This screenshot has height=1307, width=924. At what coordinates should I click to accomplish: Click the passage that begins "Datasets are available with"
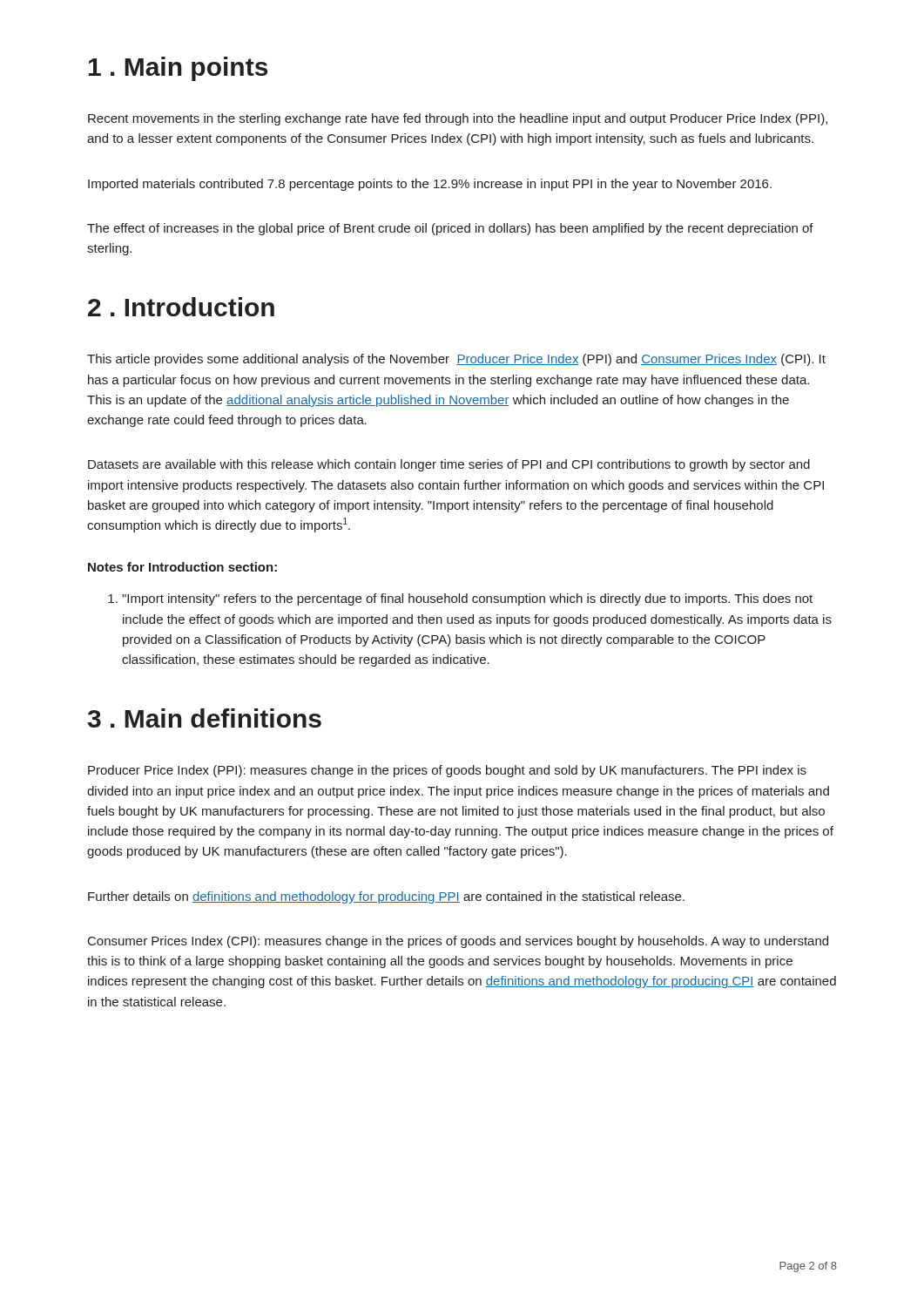click(456, 495)
